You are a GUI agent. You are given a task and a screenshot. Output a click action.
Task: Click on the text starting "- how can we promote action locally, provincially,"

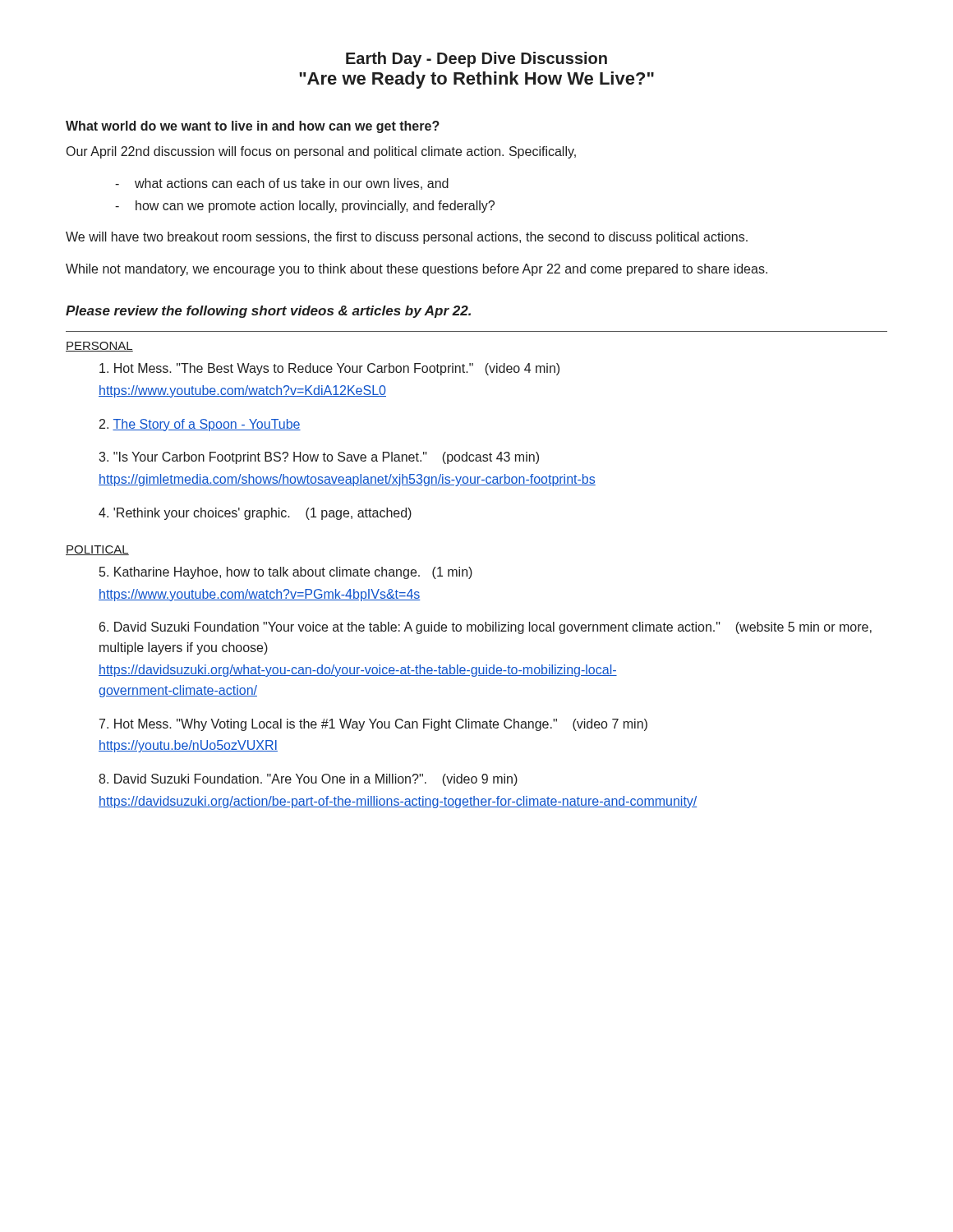point(305,206)
